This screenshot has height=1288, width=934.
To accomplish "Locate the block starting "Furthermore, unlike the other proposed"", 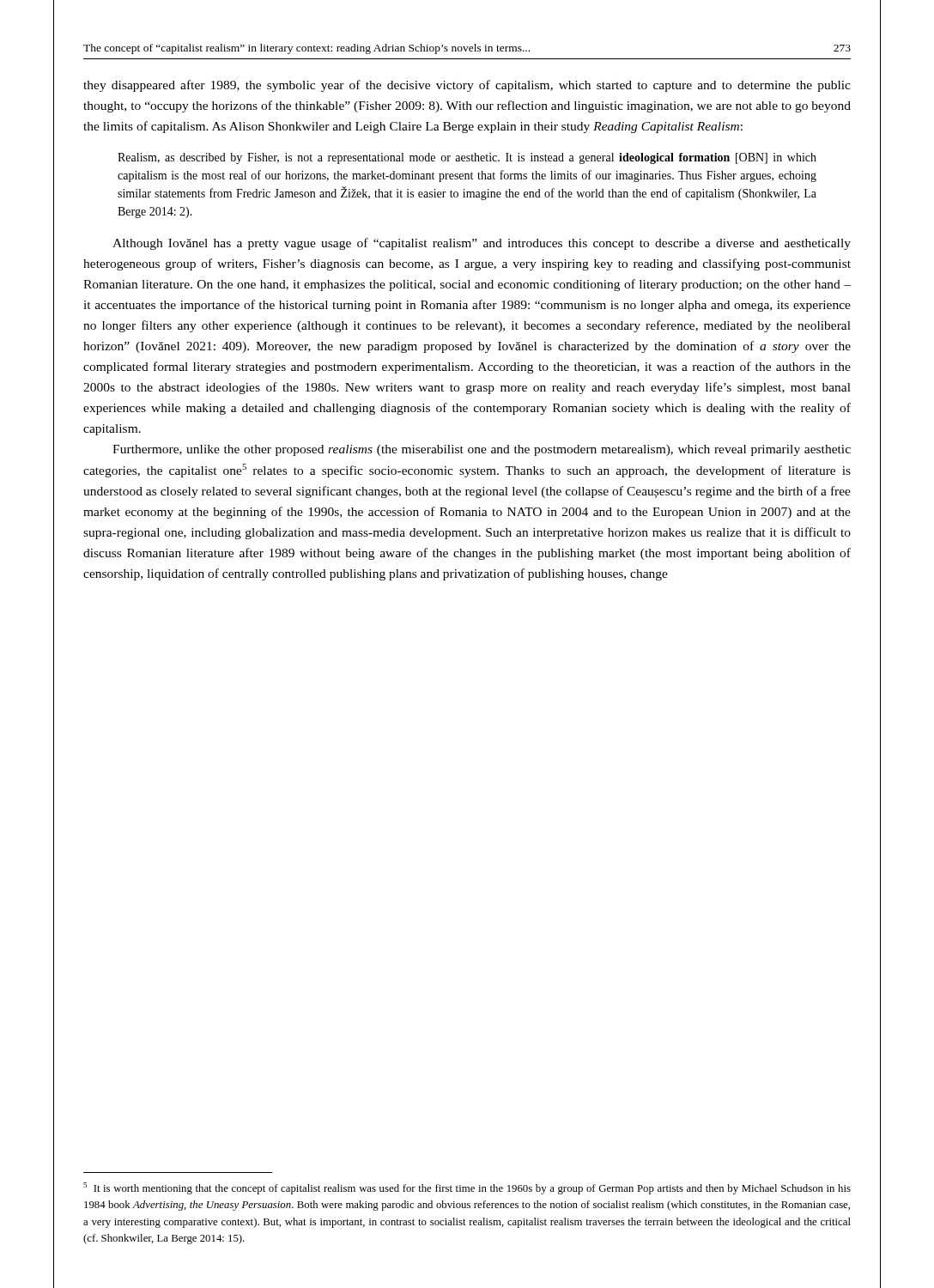I will (467, 512).
